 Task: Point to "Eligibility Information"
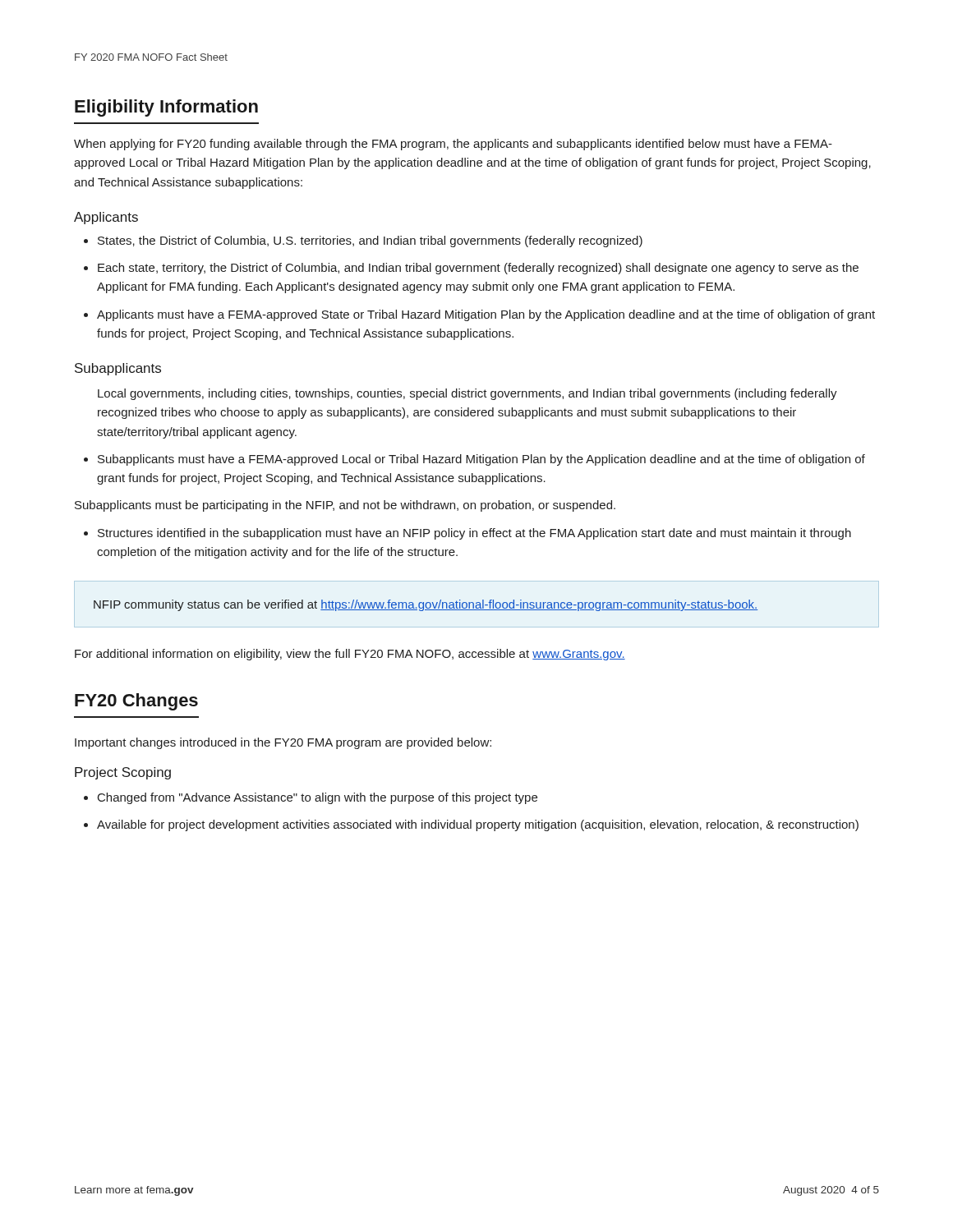(166, 110)
